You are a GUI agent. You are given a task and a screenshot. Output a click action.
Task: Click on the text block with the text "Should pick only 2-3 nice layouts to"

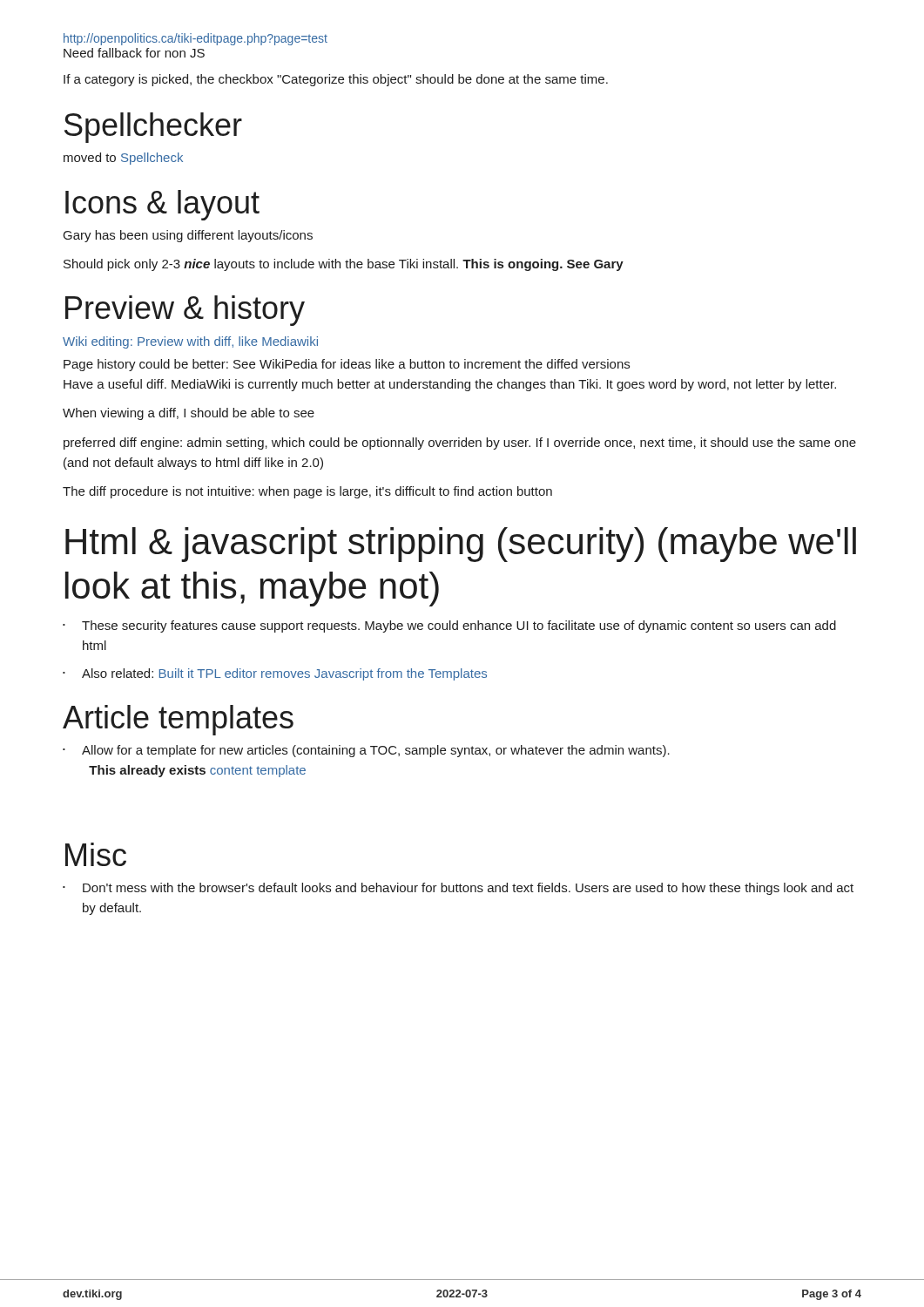[x=343, y=264]
